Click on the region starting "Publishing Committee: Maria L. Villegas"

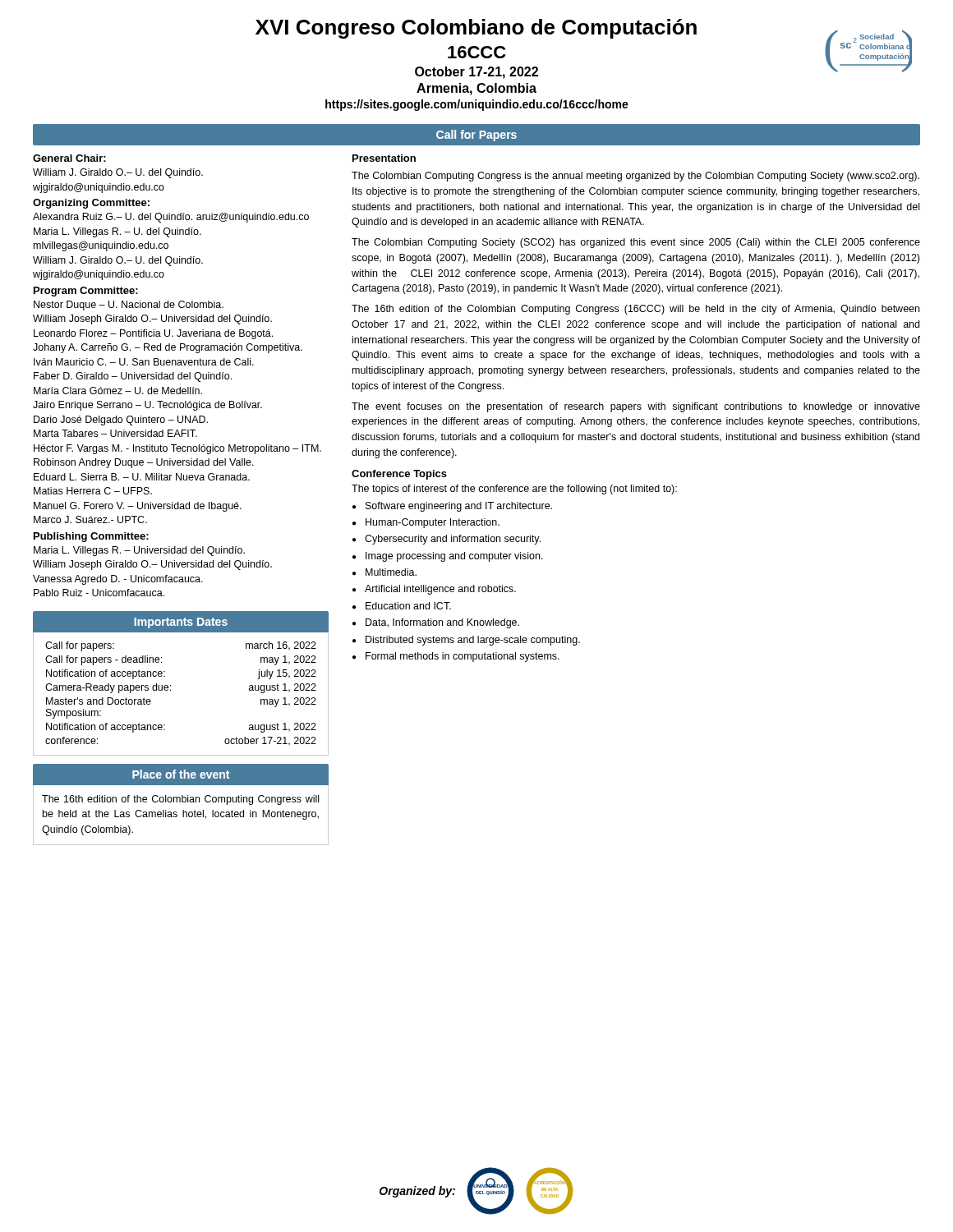(x=181, y=565)
